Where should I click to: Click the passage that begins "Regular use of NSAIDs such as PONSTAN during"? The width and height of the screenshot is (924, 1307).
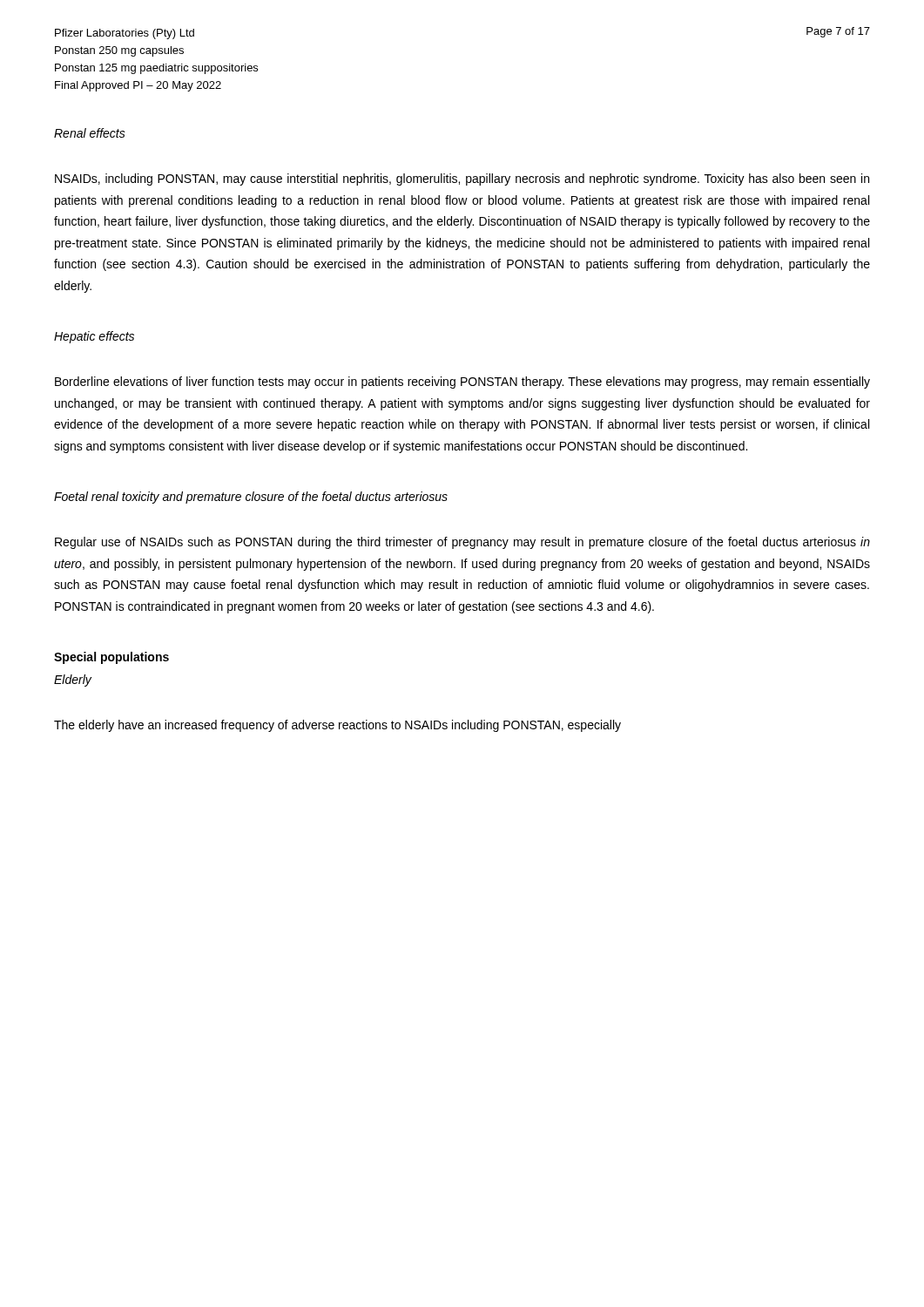coord(462,574)
